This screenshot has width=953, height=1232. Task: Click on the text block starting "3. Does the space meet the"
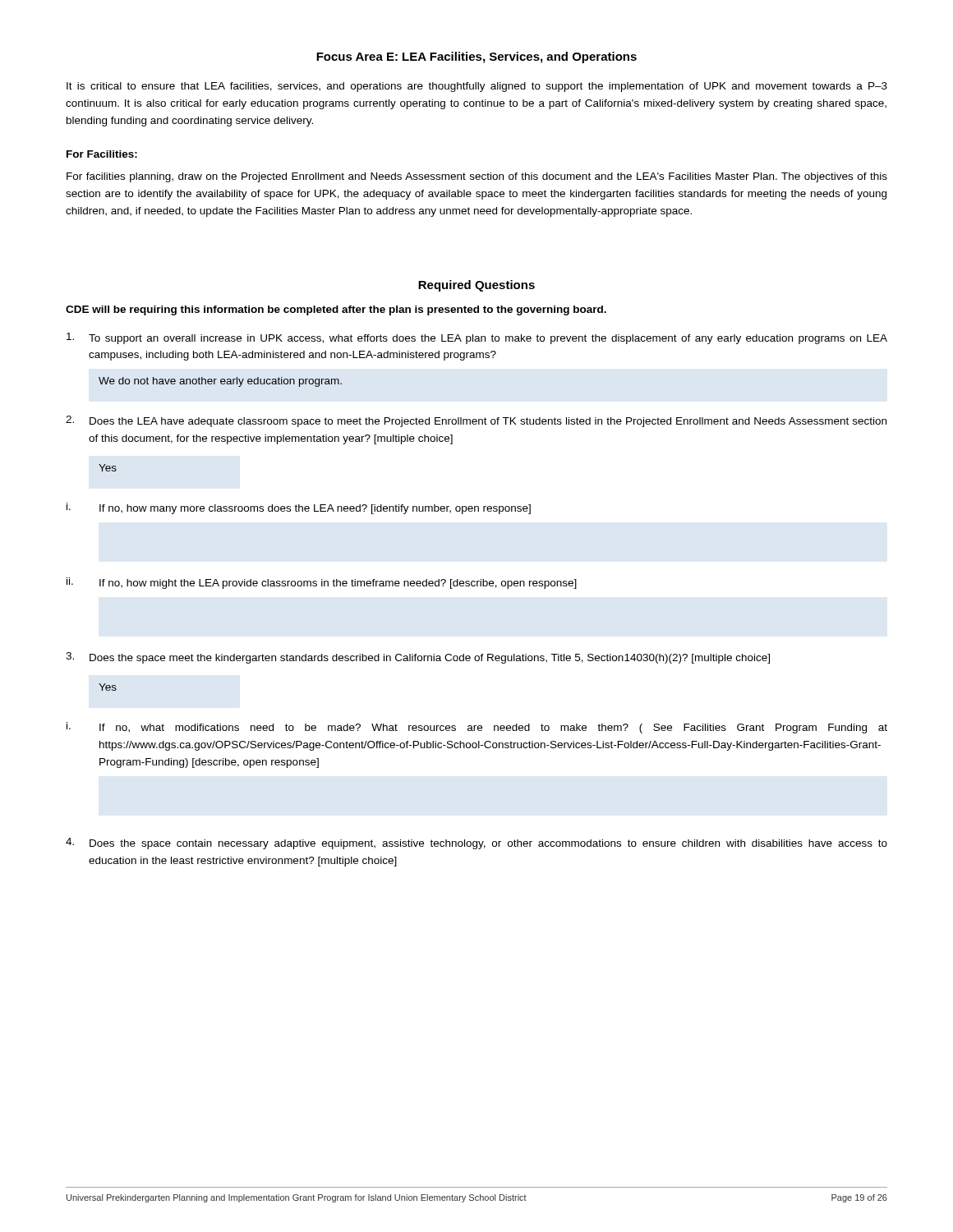coord(418,658)
